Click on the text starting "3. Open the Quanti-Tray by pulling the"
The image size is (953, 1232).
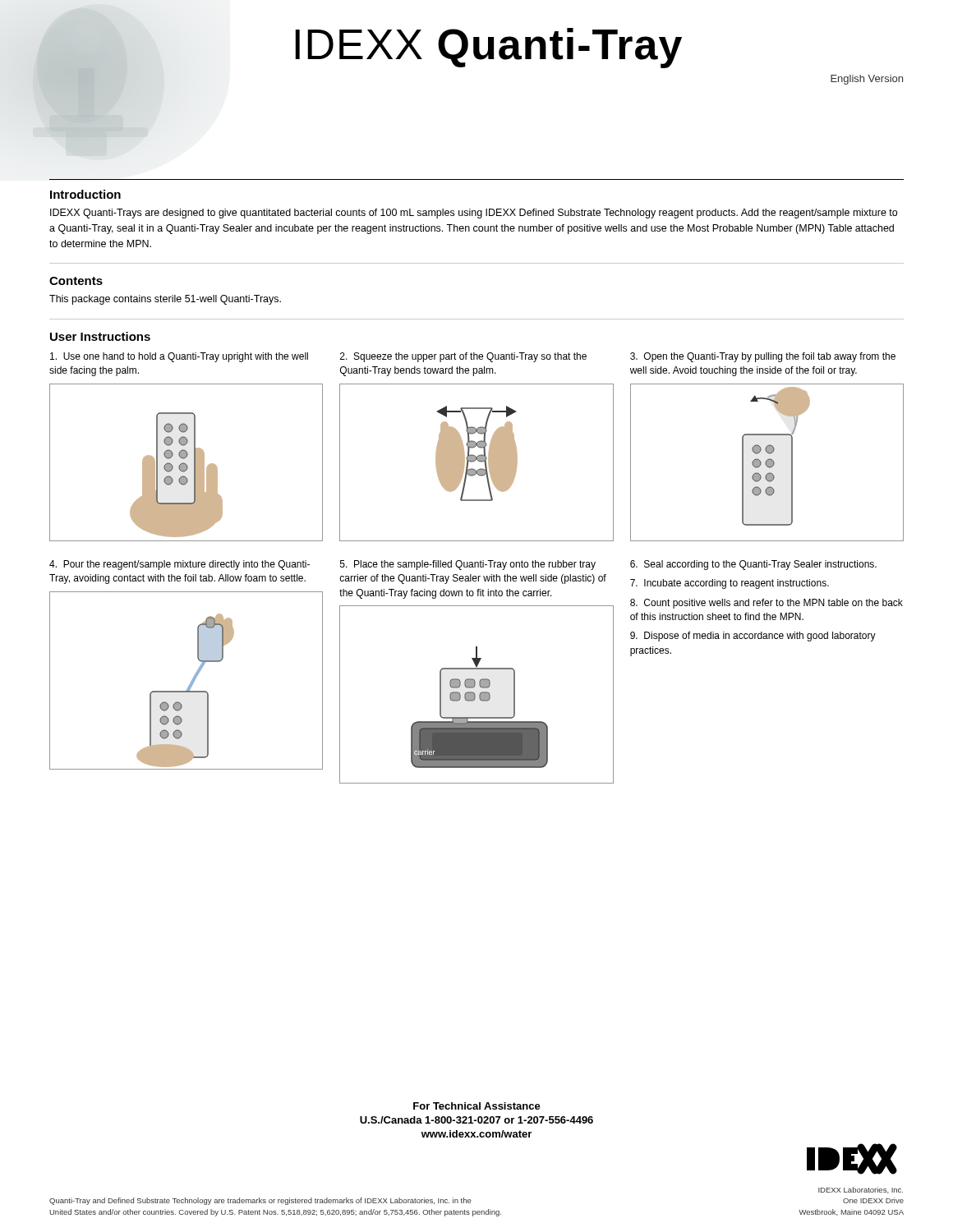(763, 364)
